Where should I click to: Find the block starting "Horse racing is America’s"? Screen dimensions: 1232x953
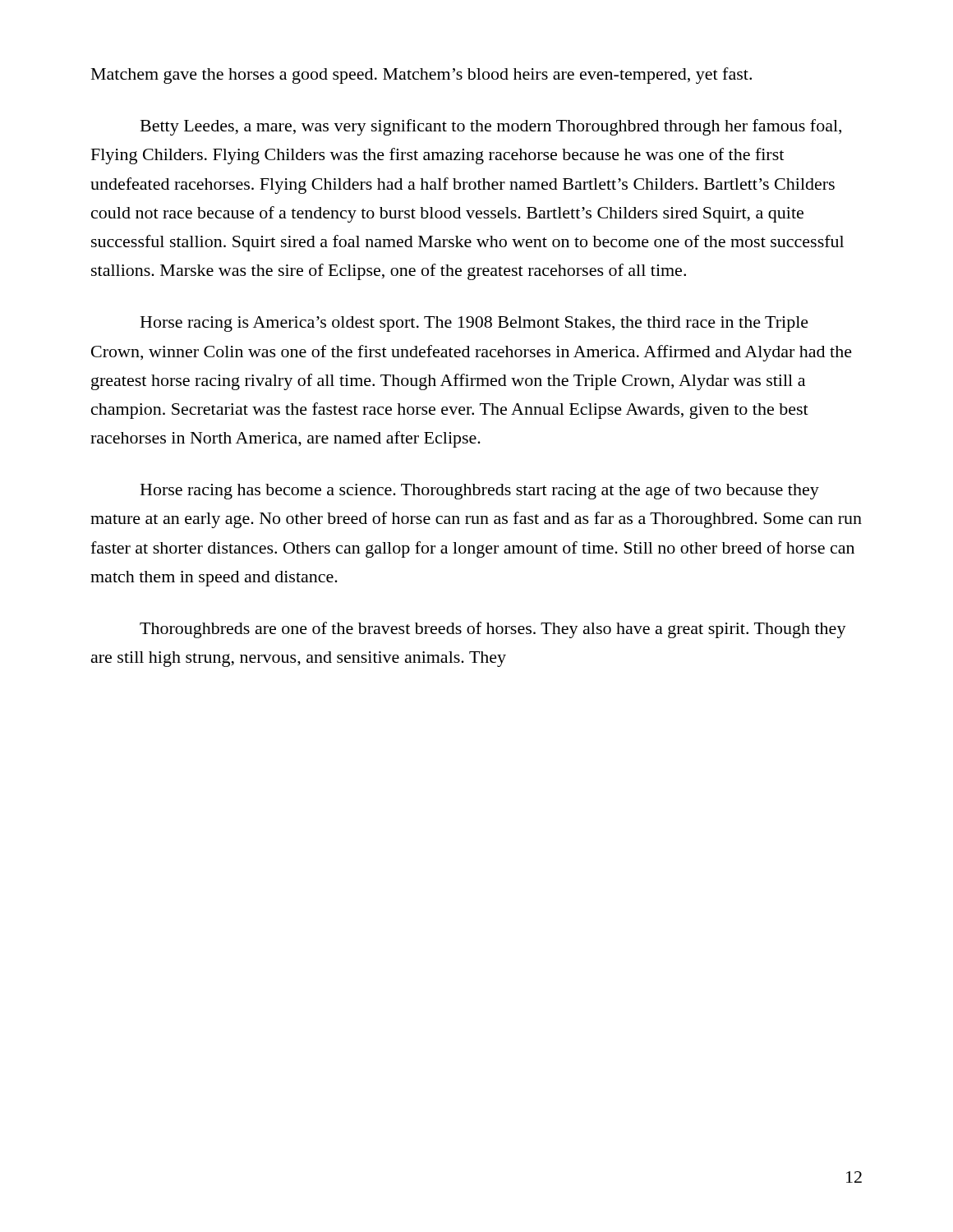pos(471,380)
